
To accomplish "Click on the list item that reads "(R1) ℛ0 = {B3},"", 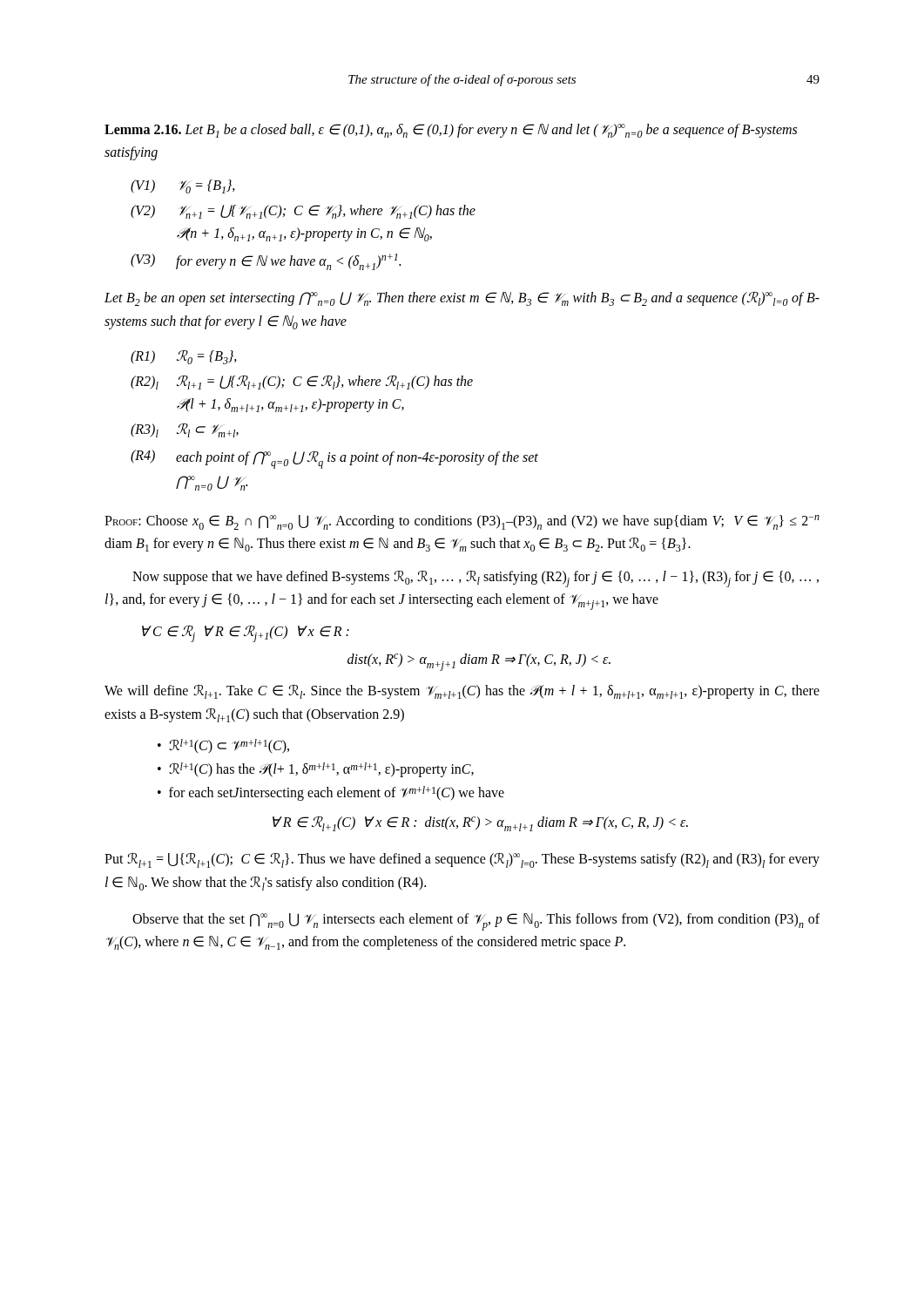I will (x=184, y=357).
